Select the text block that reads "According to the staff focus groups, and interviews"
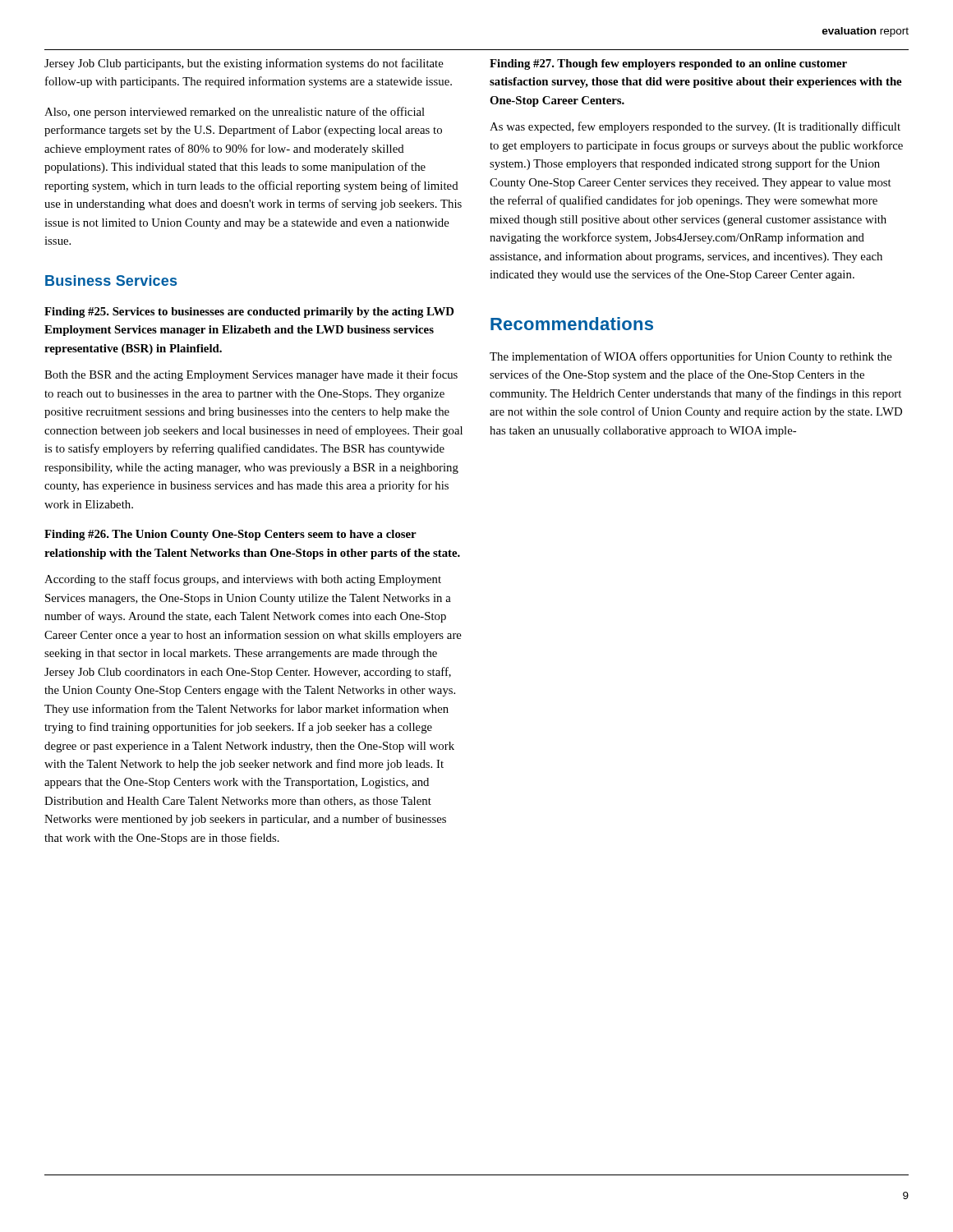Viewport: 953px width, 1232px height. coord(253,708)
